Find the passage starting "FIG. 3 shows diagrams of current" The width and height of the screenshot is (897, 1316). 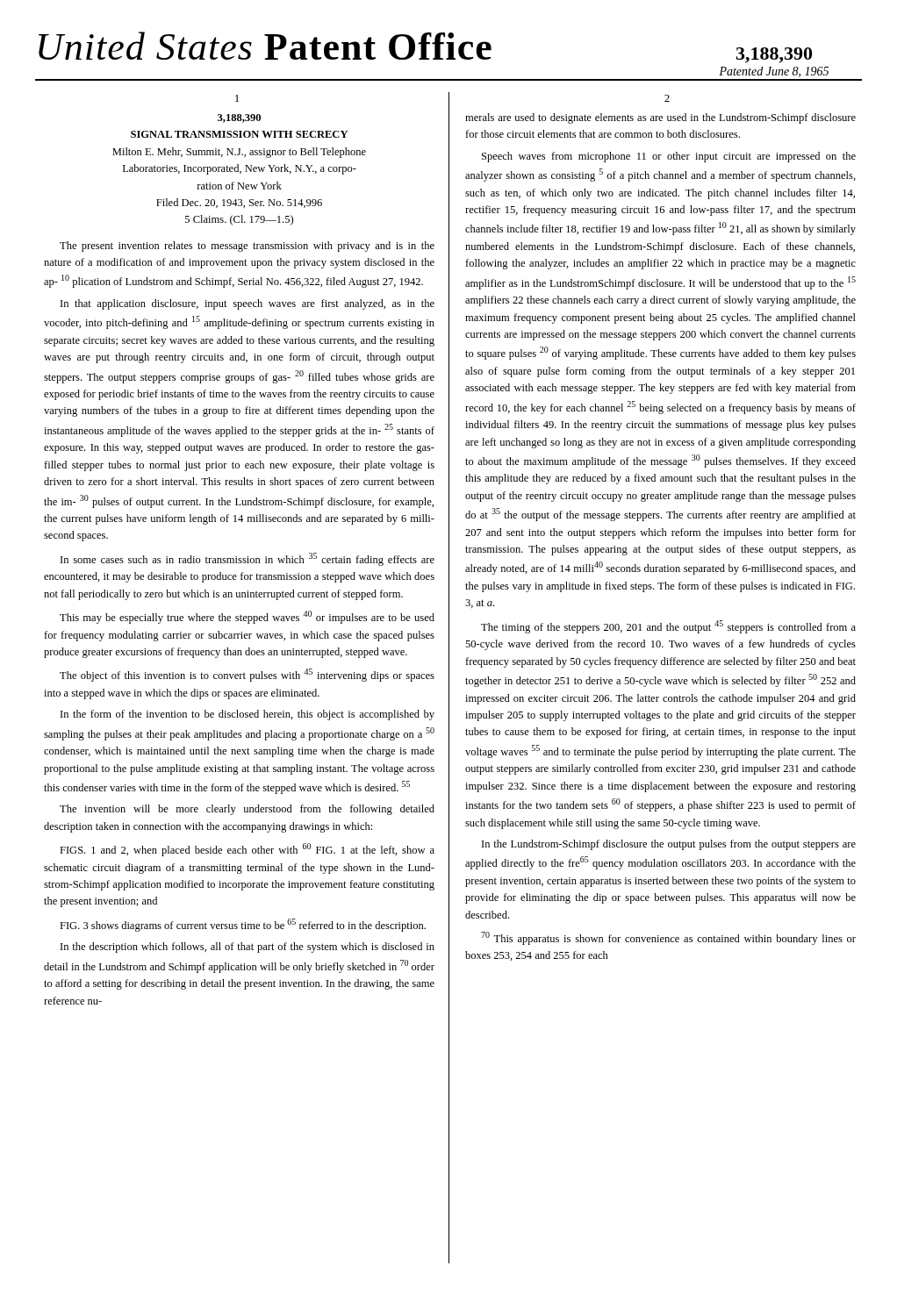(x=239, y=925)
